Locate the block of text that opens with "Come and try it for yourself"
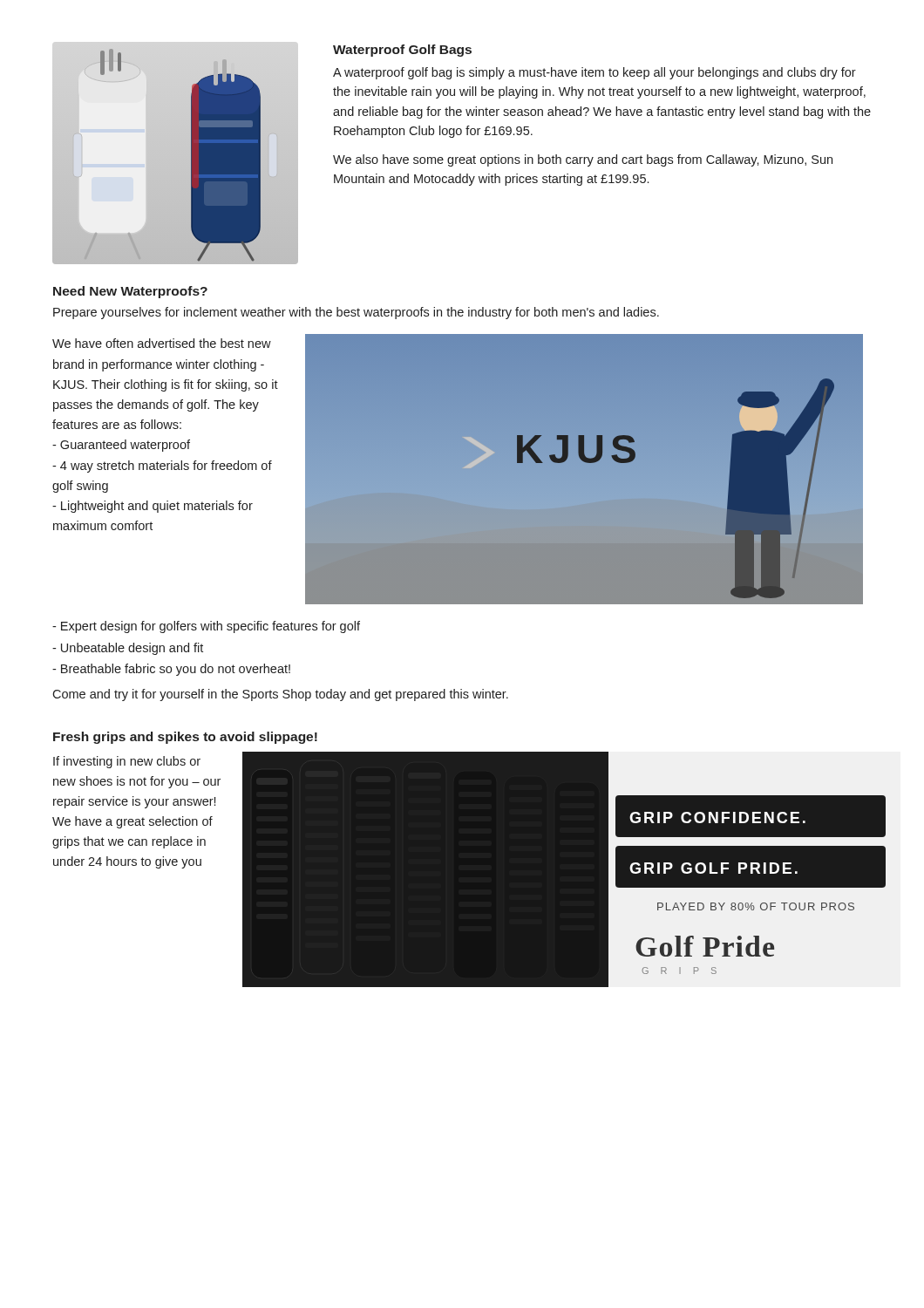 pyautogui.click(x=281, y=694)
